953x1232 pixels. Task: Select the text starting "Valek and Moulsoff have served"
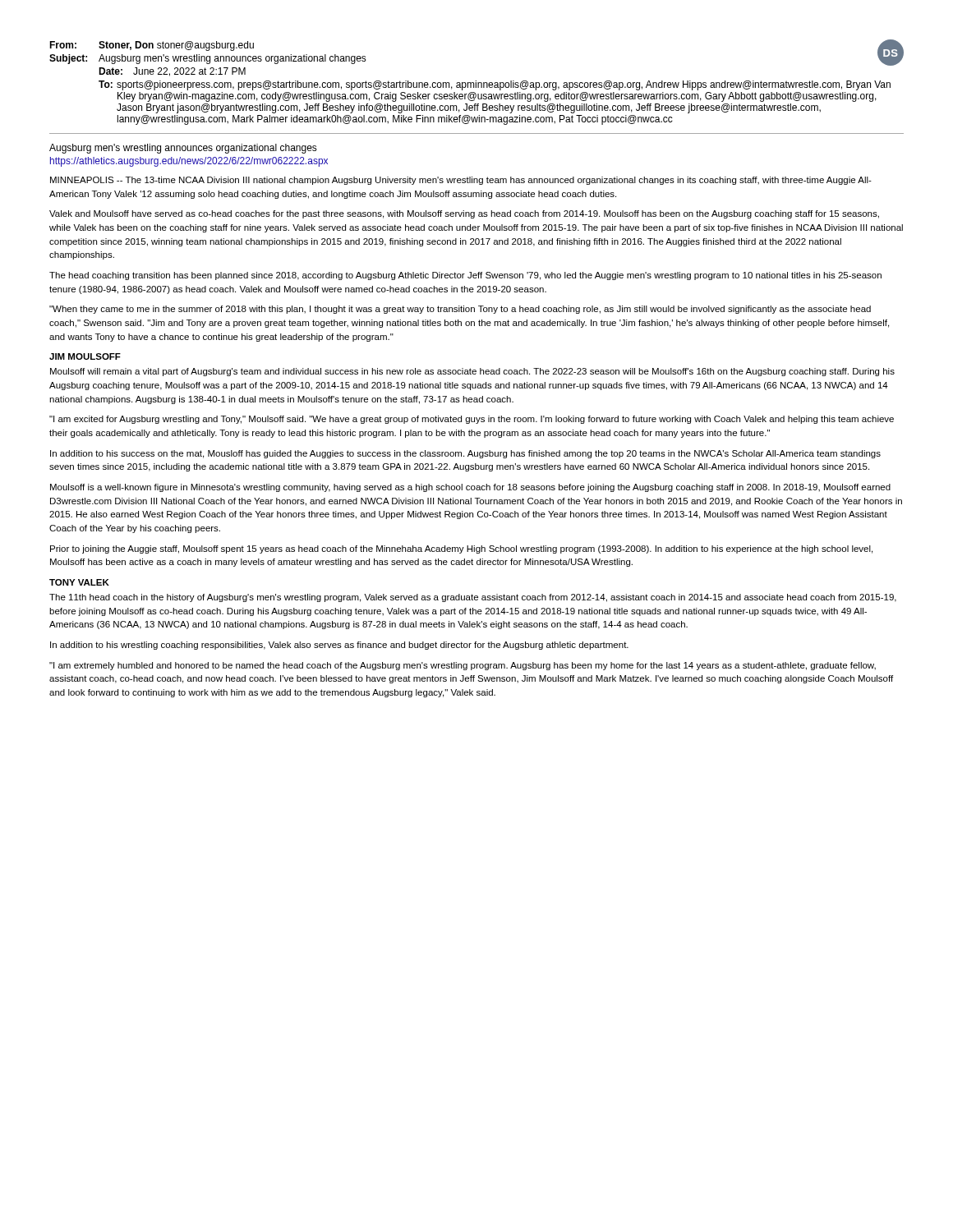pos(476,234)
